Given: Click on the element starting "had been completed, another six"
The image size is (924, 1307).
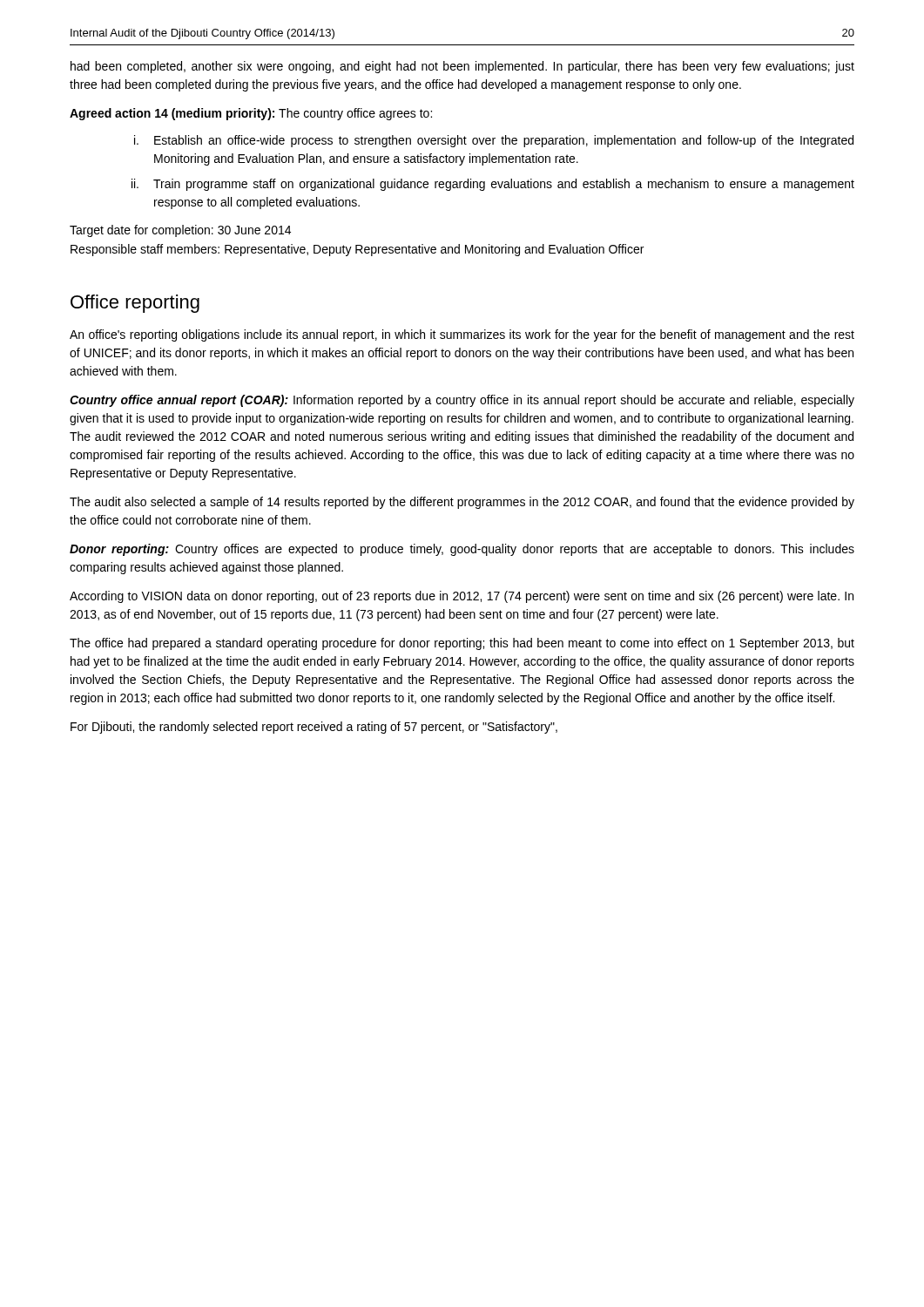Looking at the screenshot, I should 462,75.
